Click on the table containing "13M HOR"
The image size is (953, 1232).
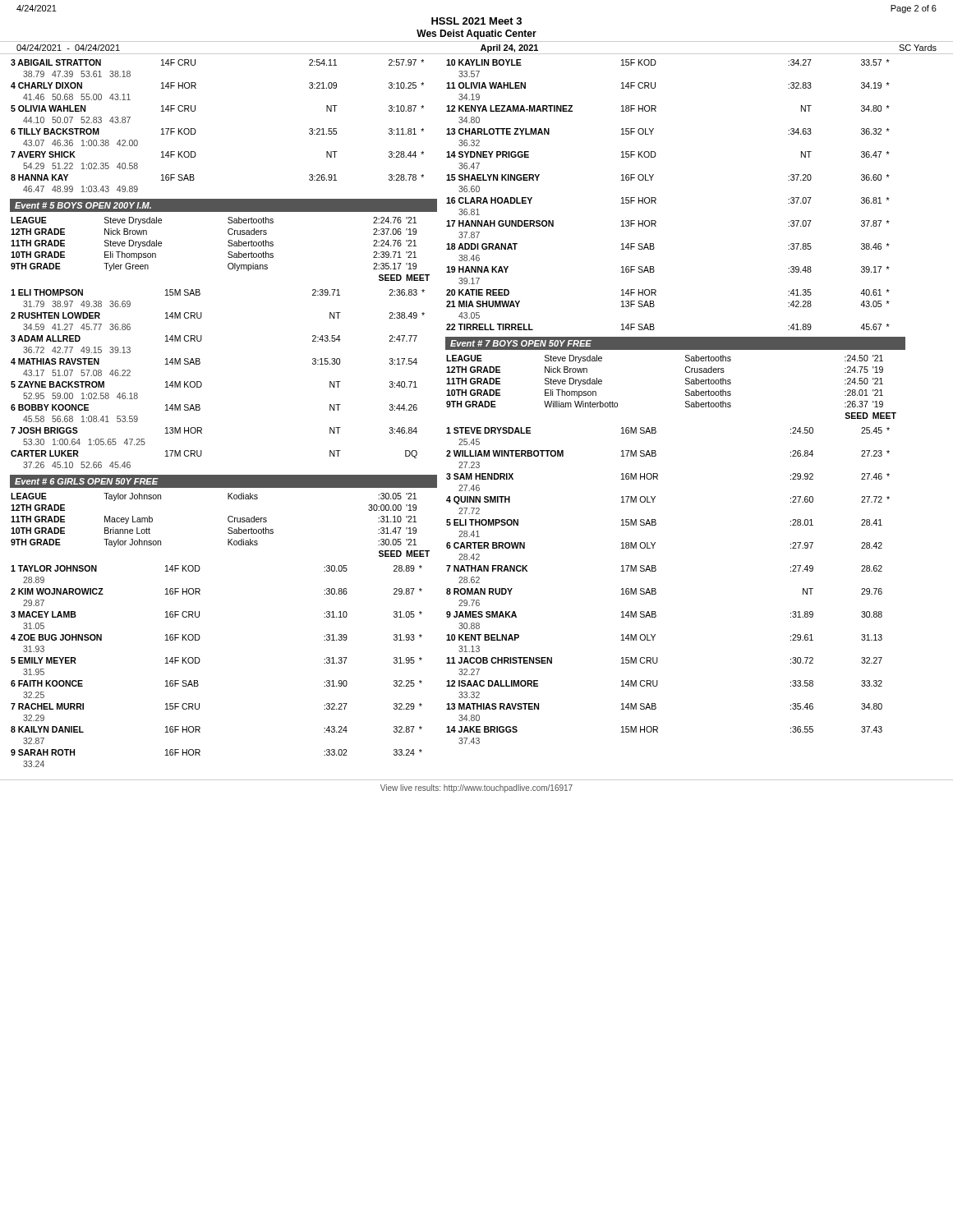pyautogui.click(x=223, y=379)
